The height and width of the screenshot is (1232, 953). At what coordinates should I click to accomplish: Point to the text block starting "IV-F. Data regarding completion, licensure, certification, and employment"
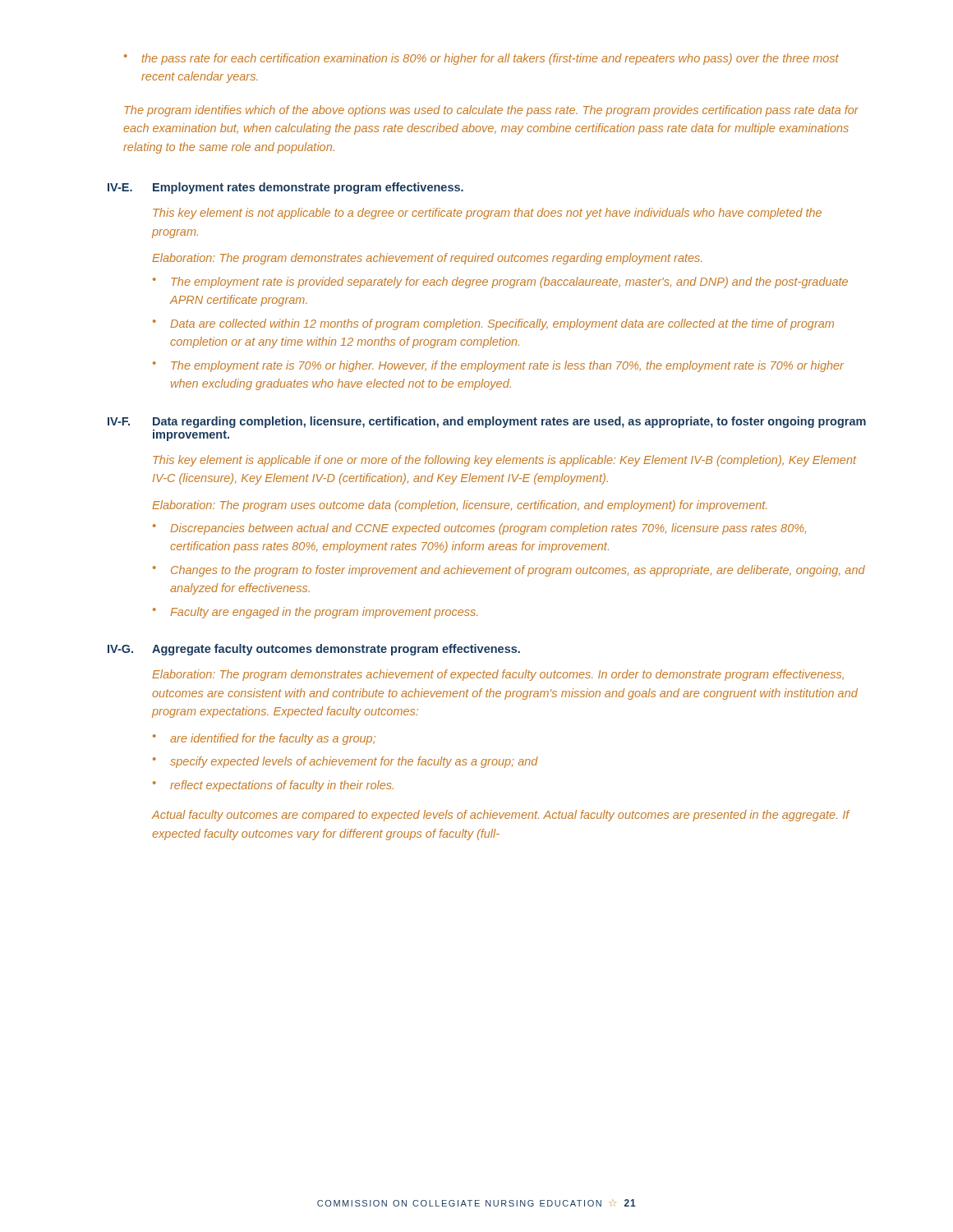tap(489, 428)
